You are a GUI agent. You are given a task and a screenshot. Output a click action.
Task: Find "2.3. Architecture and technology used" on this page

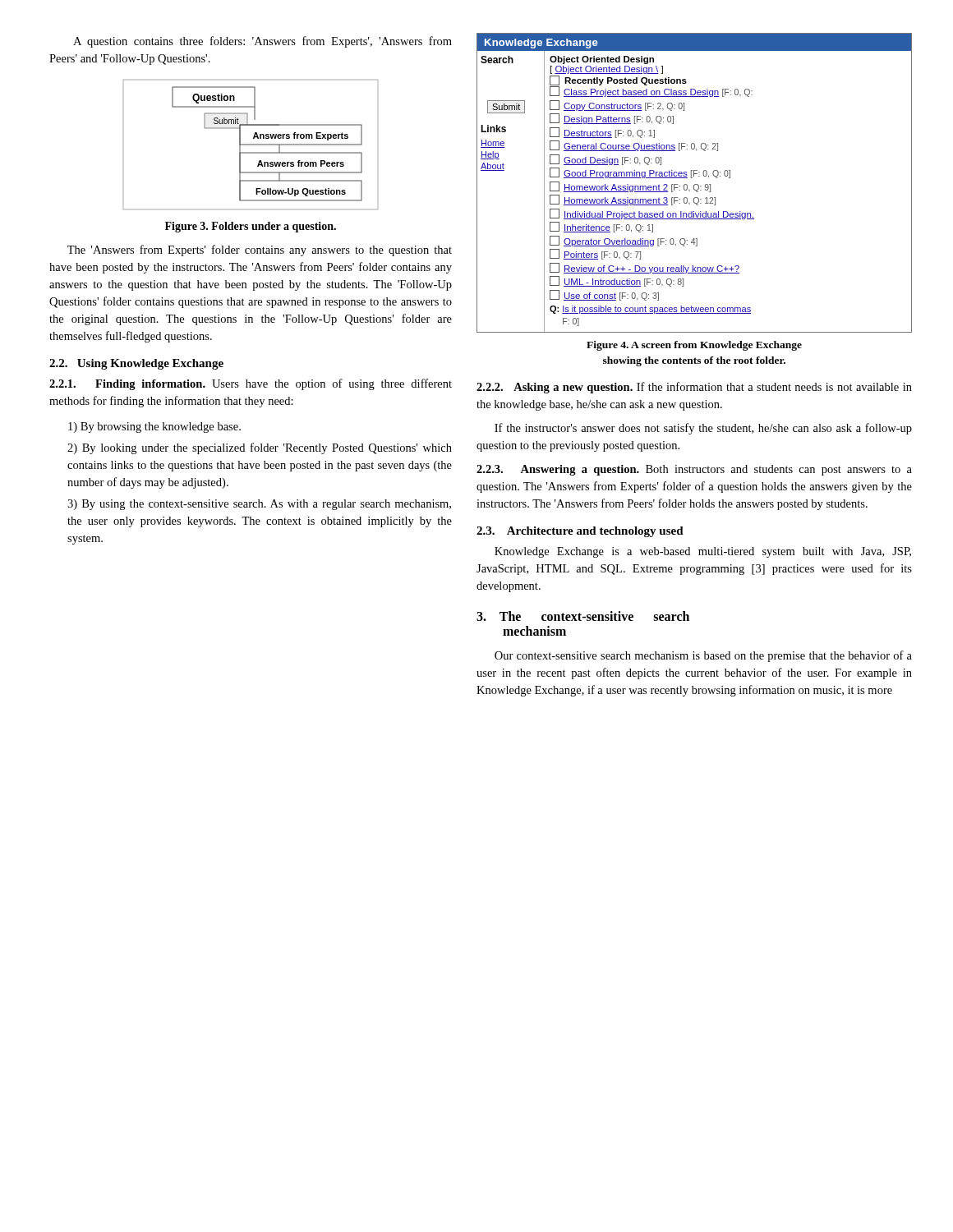tap(580, 530)
